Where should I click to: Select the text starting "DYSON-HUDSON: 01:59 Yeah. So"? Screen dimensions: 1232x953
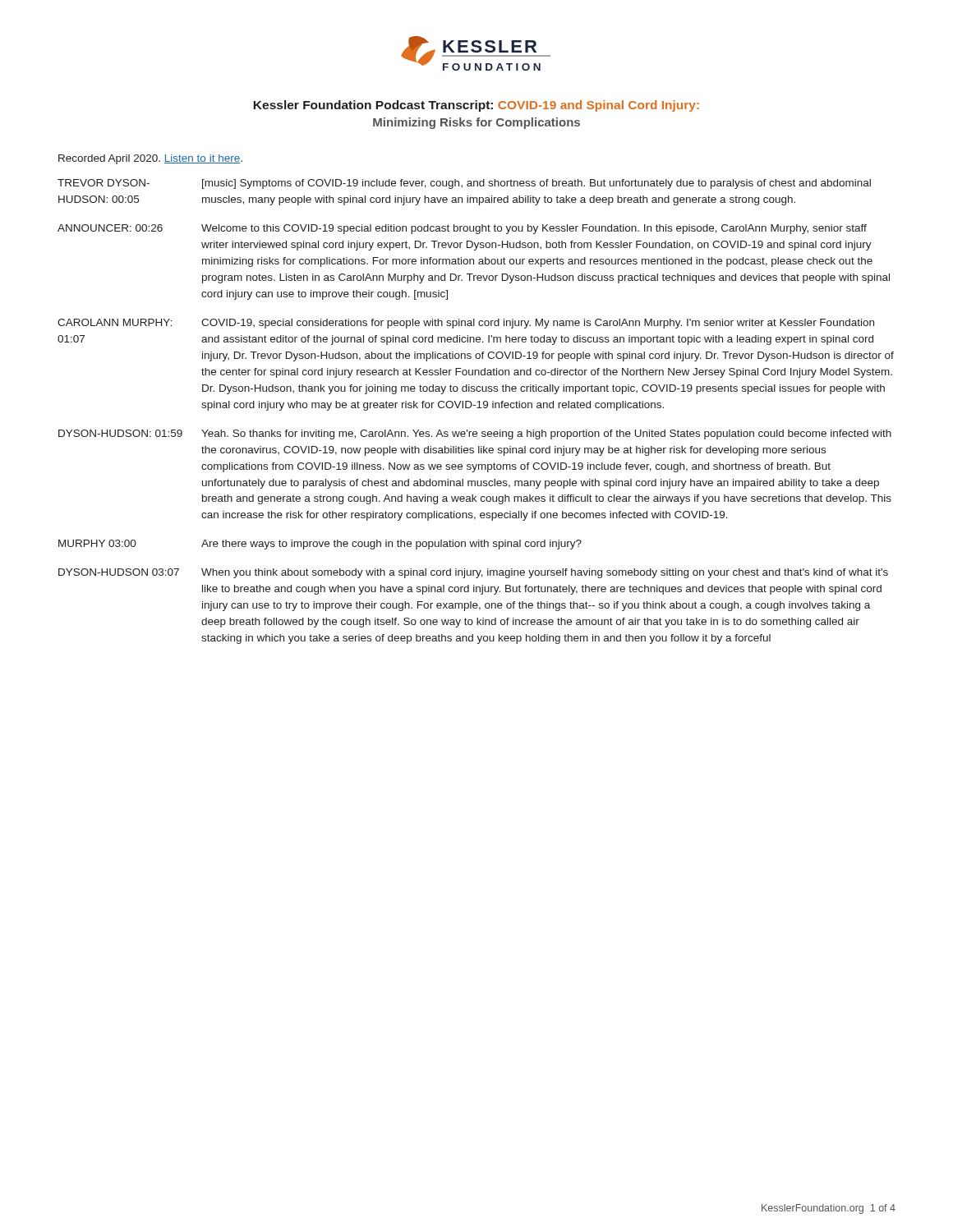coord(476,476)
